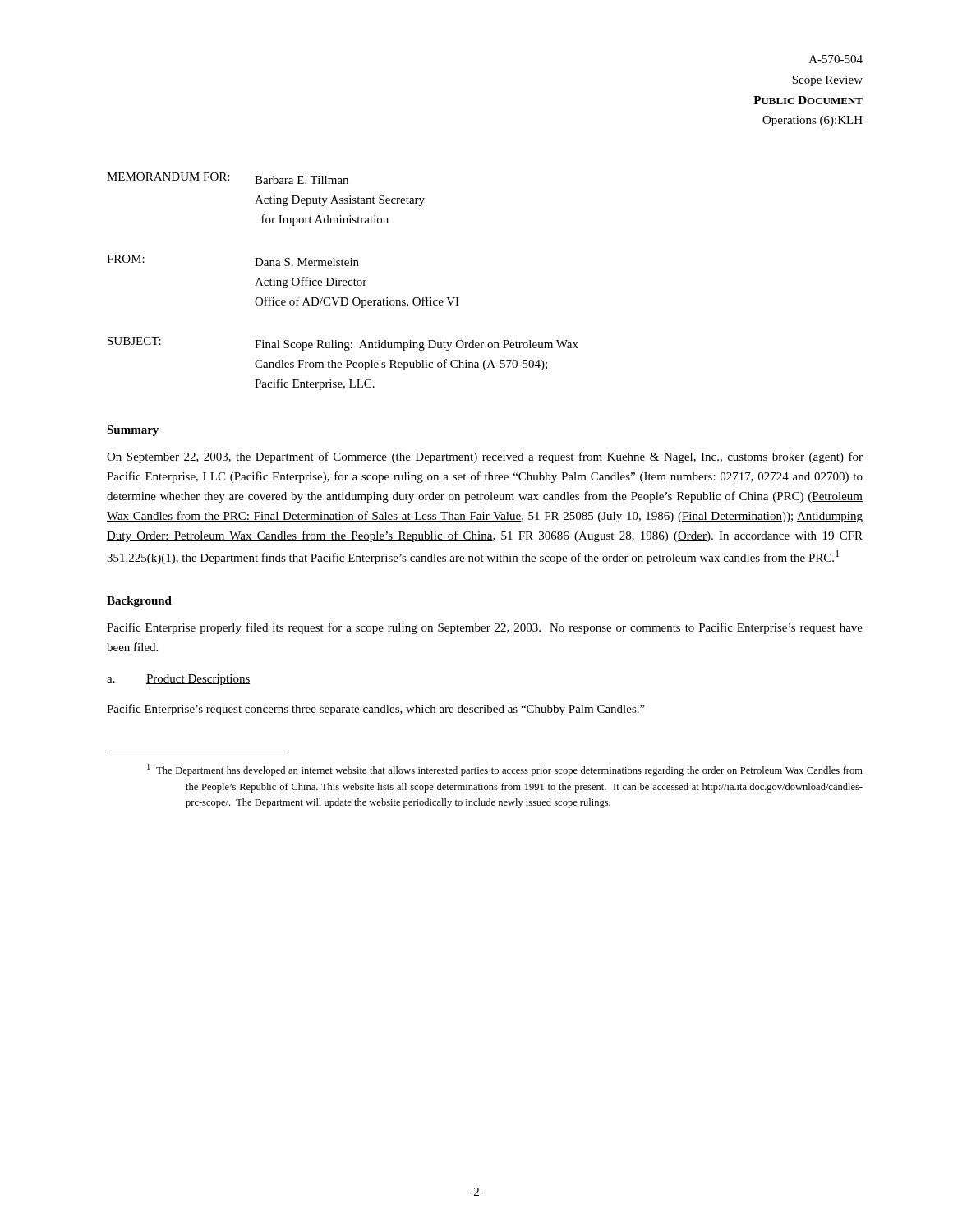Find the footnote

click(x=504, y=785)
